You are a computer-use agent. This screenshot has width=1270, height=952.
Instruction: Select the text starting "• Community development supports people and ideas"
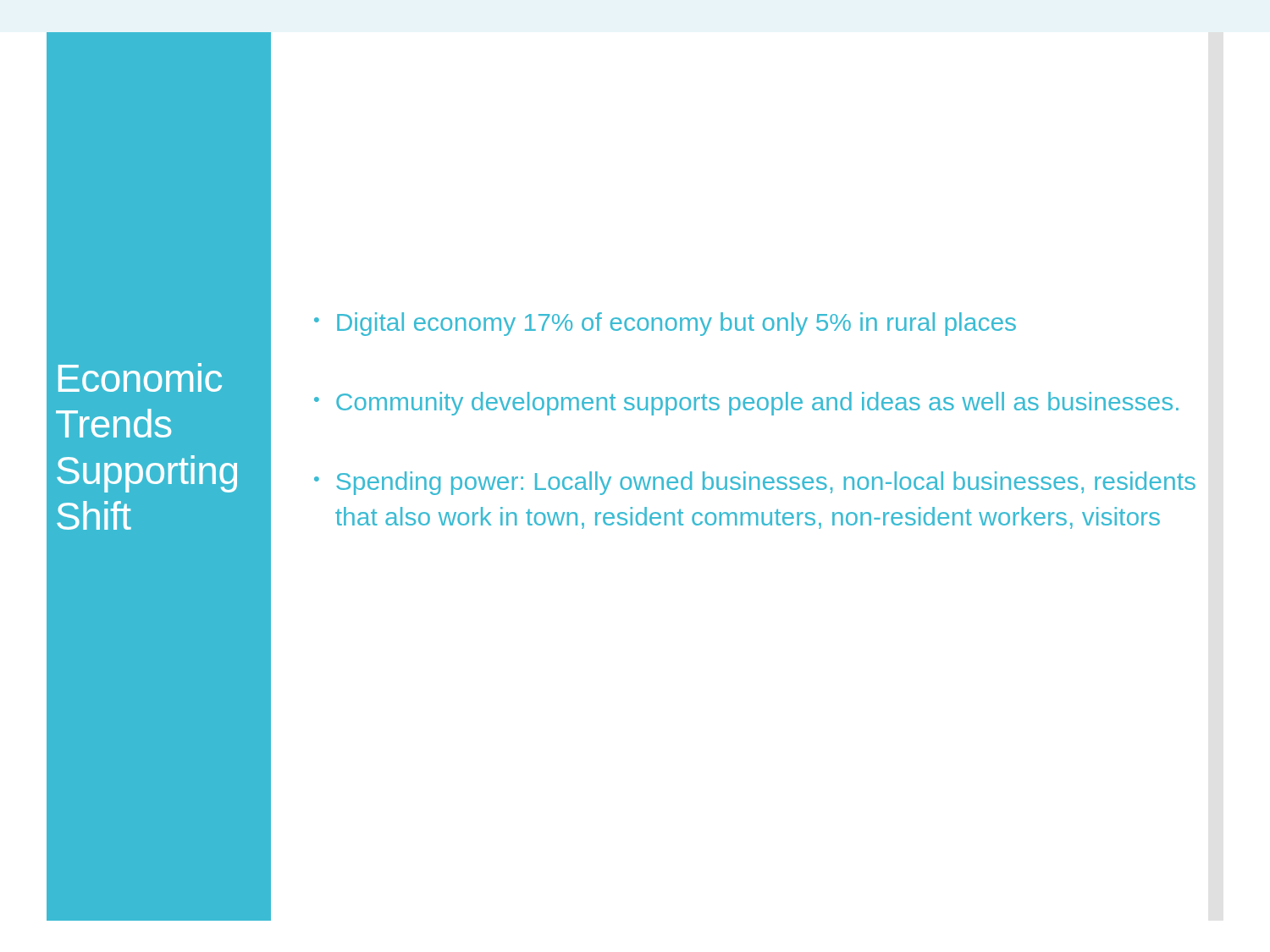click(x=747, y=402)
